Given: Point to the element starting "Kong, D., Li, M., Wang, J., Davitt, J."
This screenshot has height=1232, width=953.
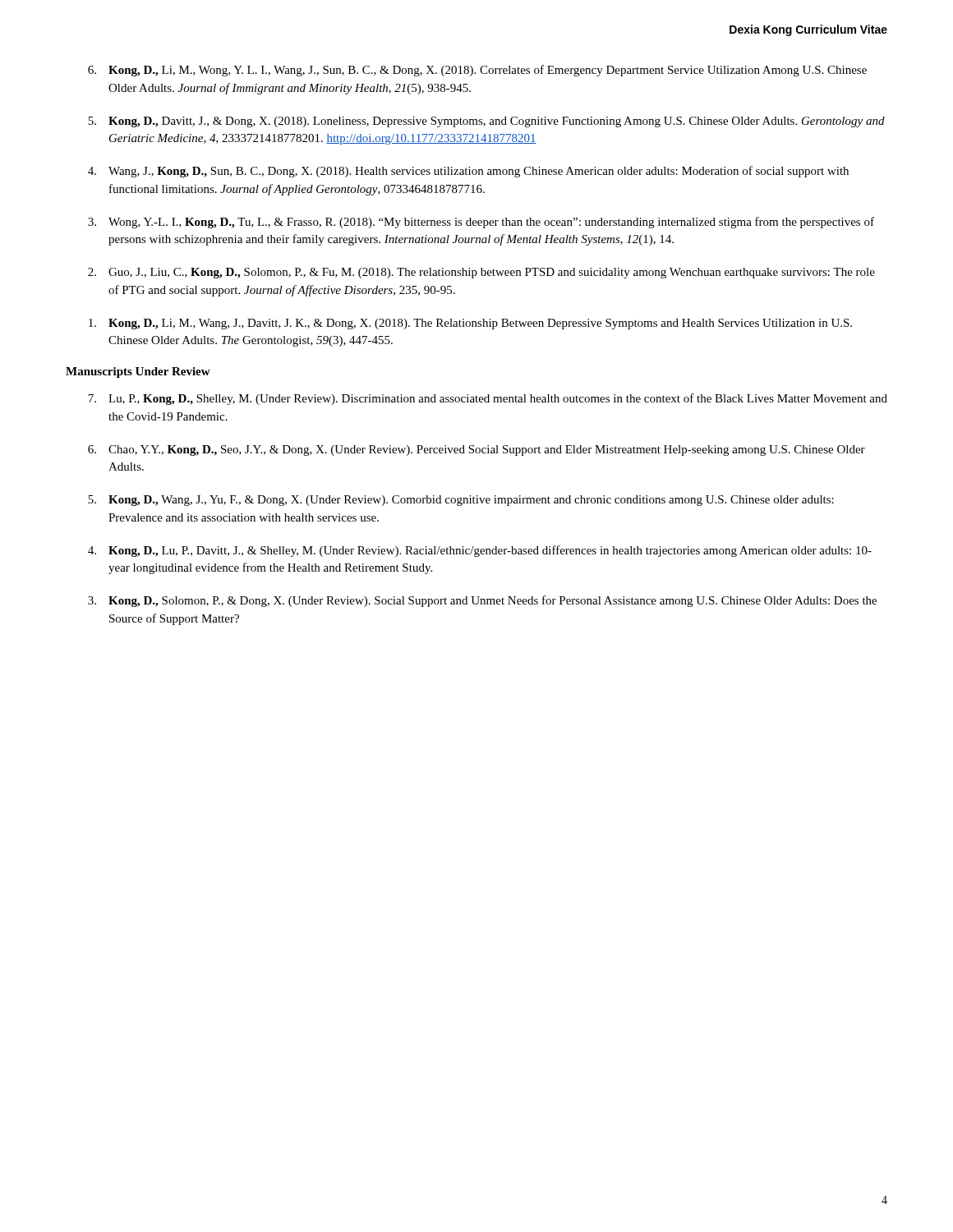Looking at the screenshot, I should [476, 332].
